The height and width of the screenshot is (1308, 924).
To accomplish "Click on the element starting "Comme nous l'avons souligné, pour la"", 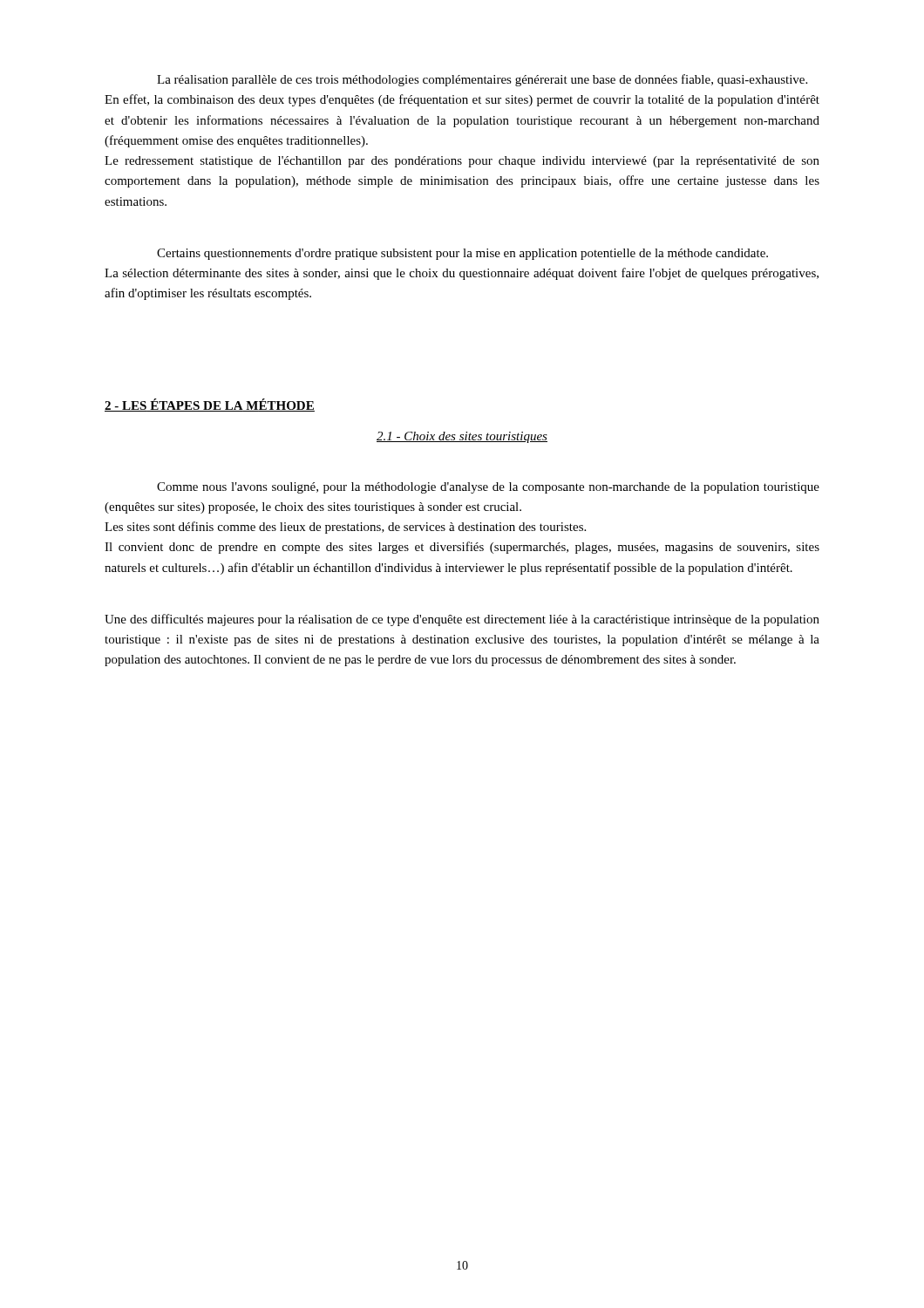I will point(462,496).
